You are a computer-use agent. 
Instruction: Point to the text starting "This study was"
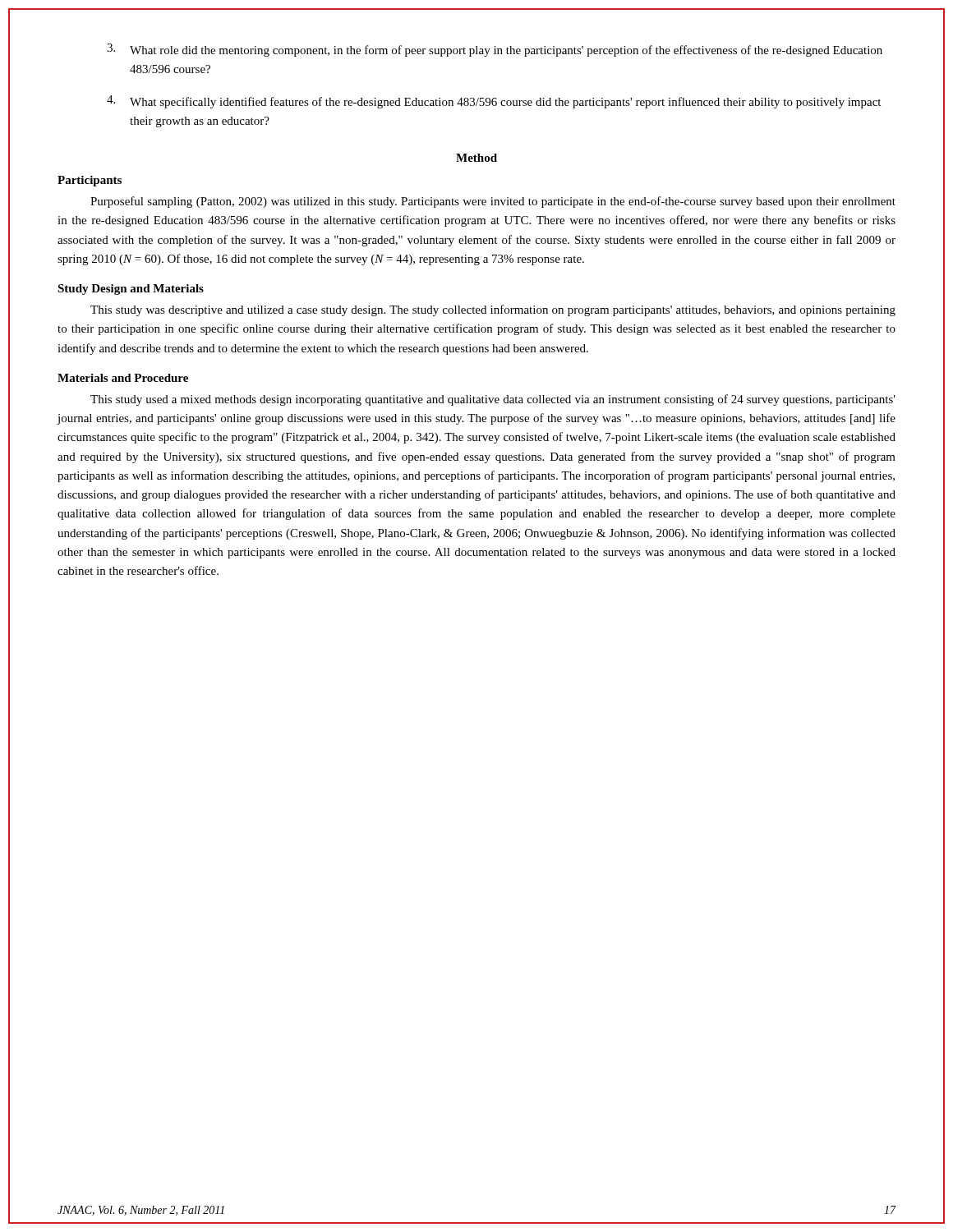click(x=476, y=329)
